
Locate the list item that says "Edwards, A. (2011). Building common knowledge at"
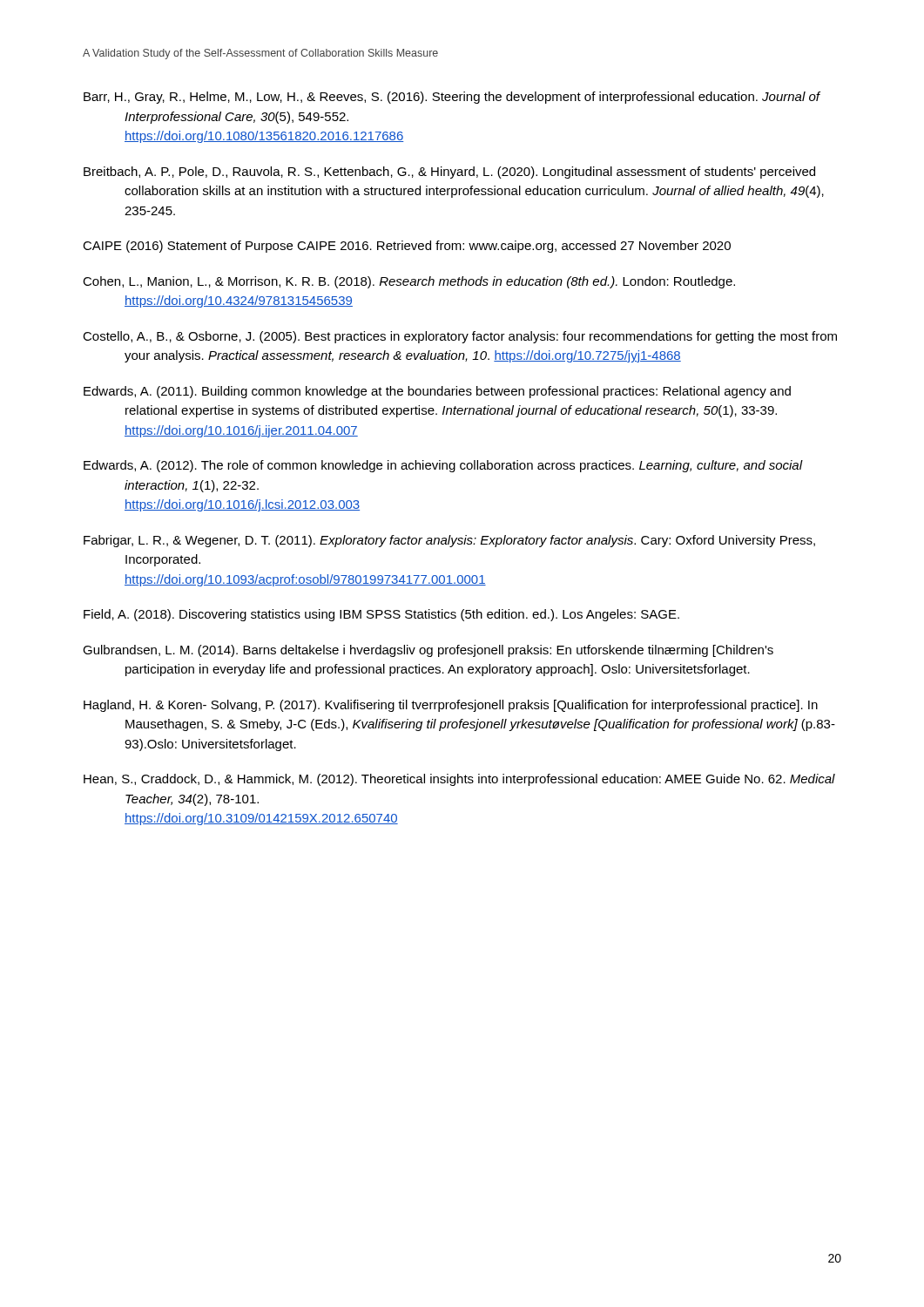click(462, 411)
